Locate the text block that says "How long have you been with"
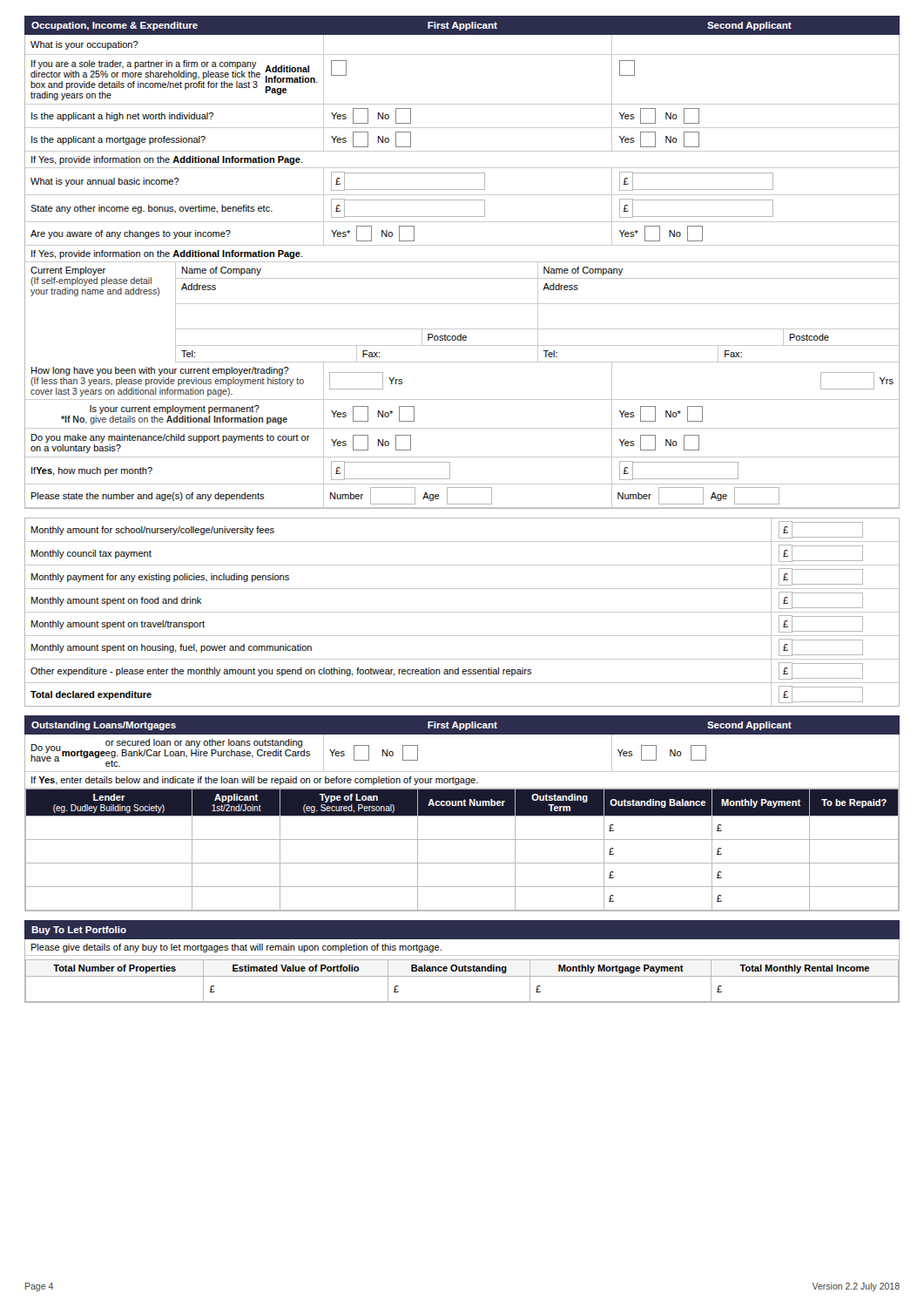The height and width of the screenshot is (1307, 924). (462, 381)
